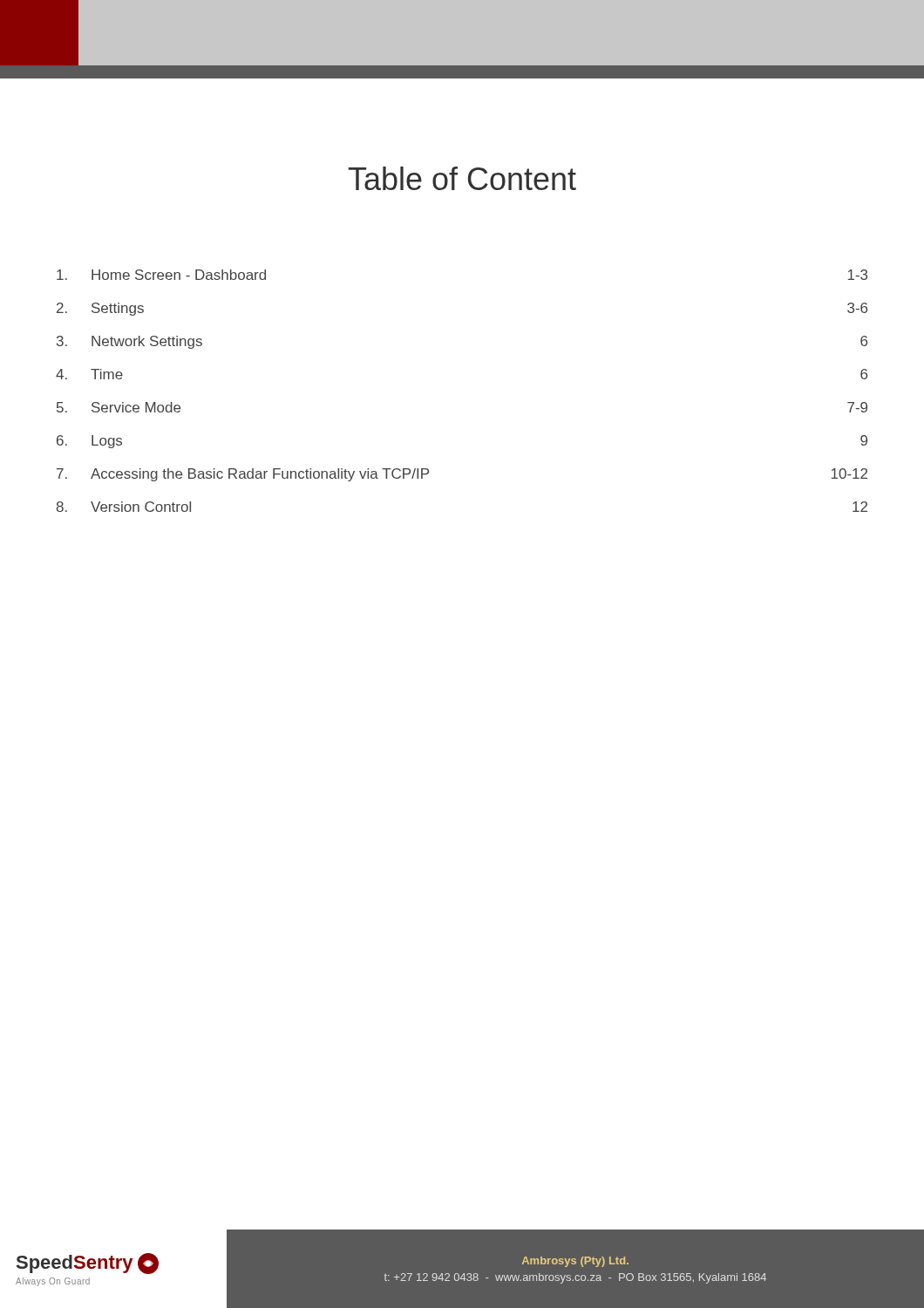Select the text starting "8. Version Control"
Image resolution: width=924 pixels, height=1308 pixels.
[135, 505]
